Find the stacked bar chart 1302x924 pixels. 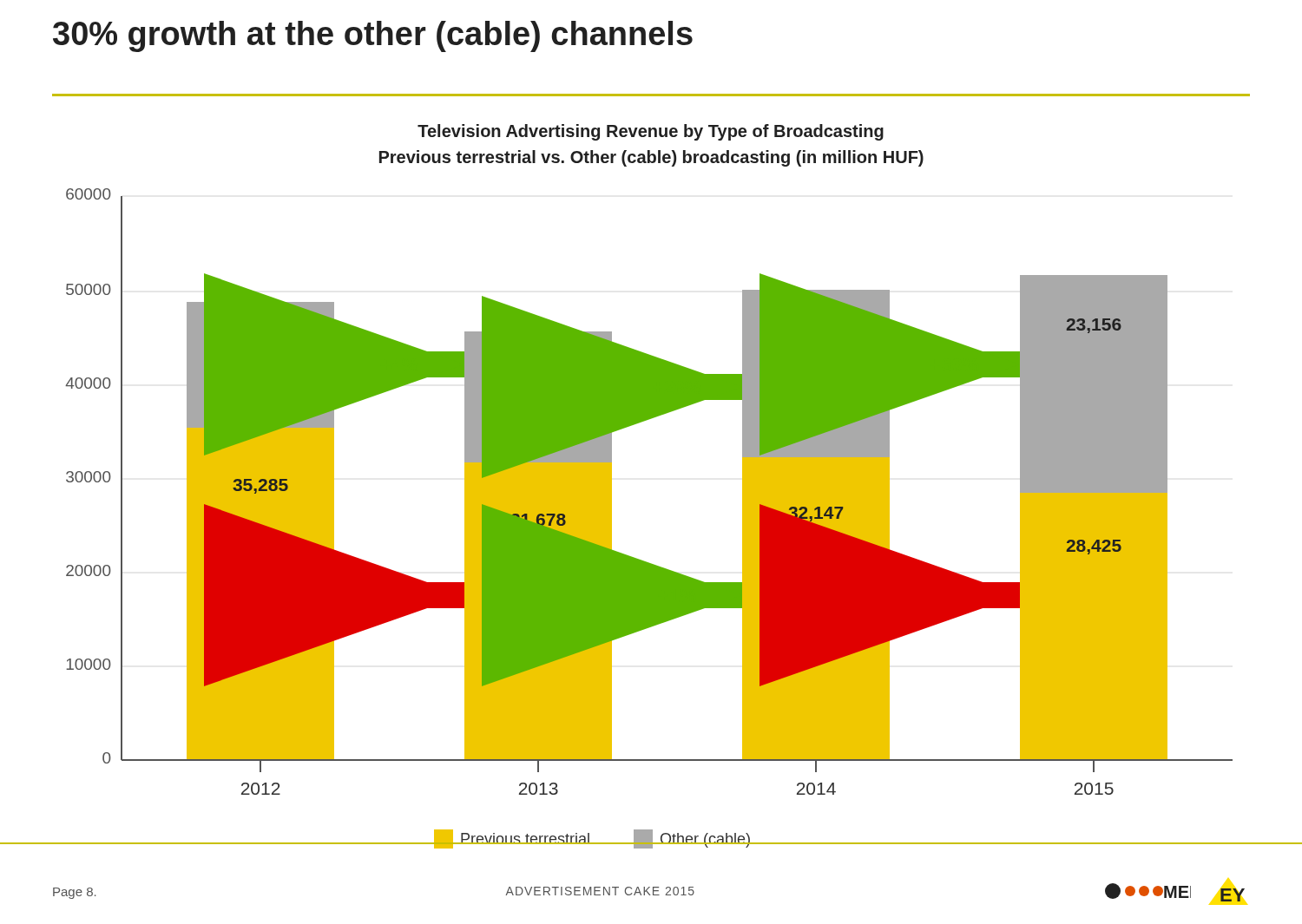coord(651,471)
